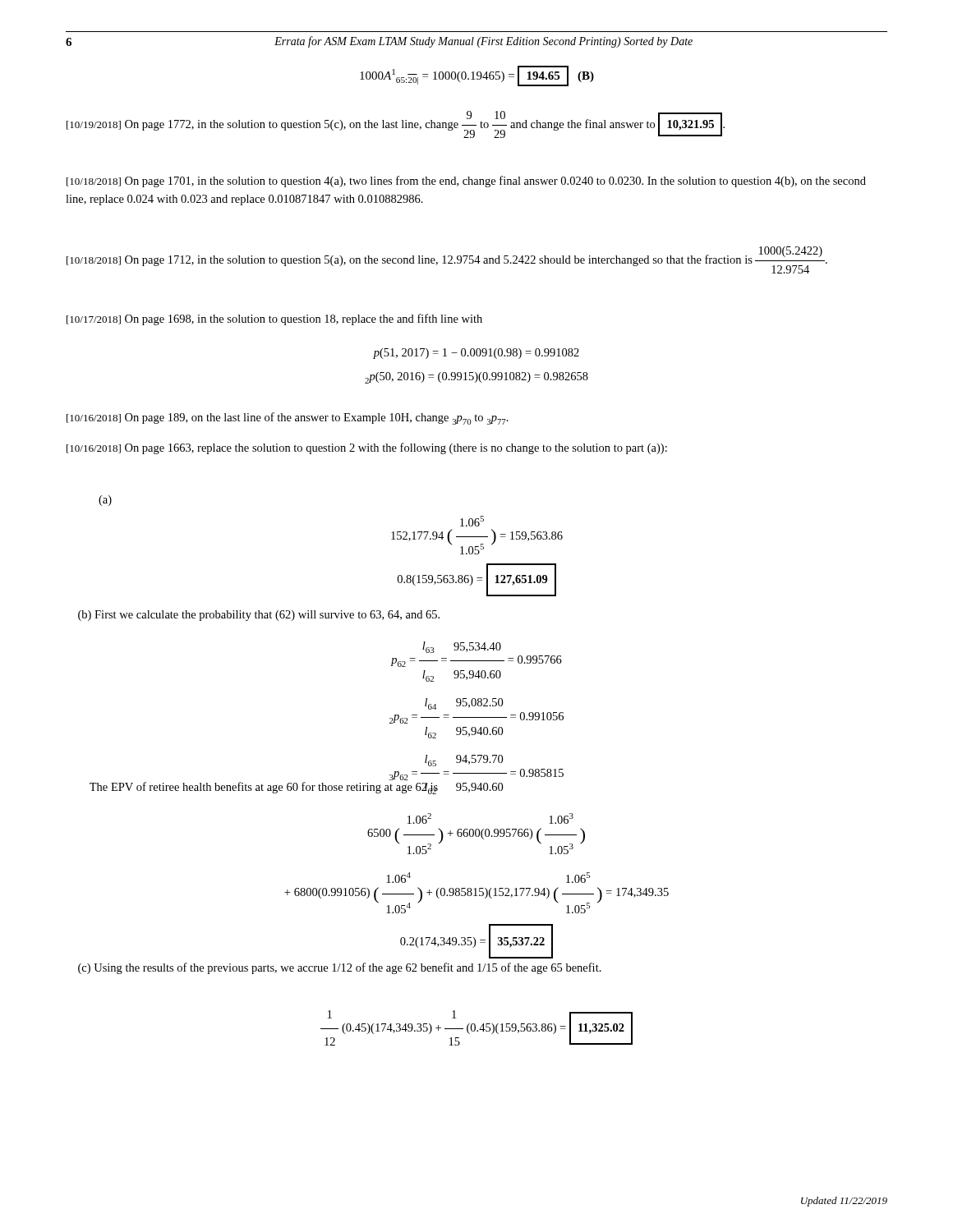
Task: Find the block on this page that starts "[10/18/2018] On page 1701,"
Action: (x=466, y=190)
